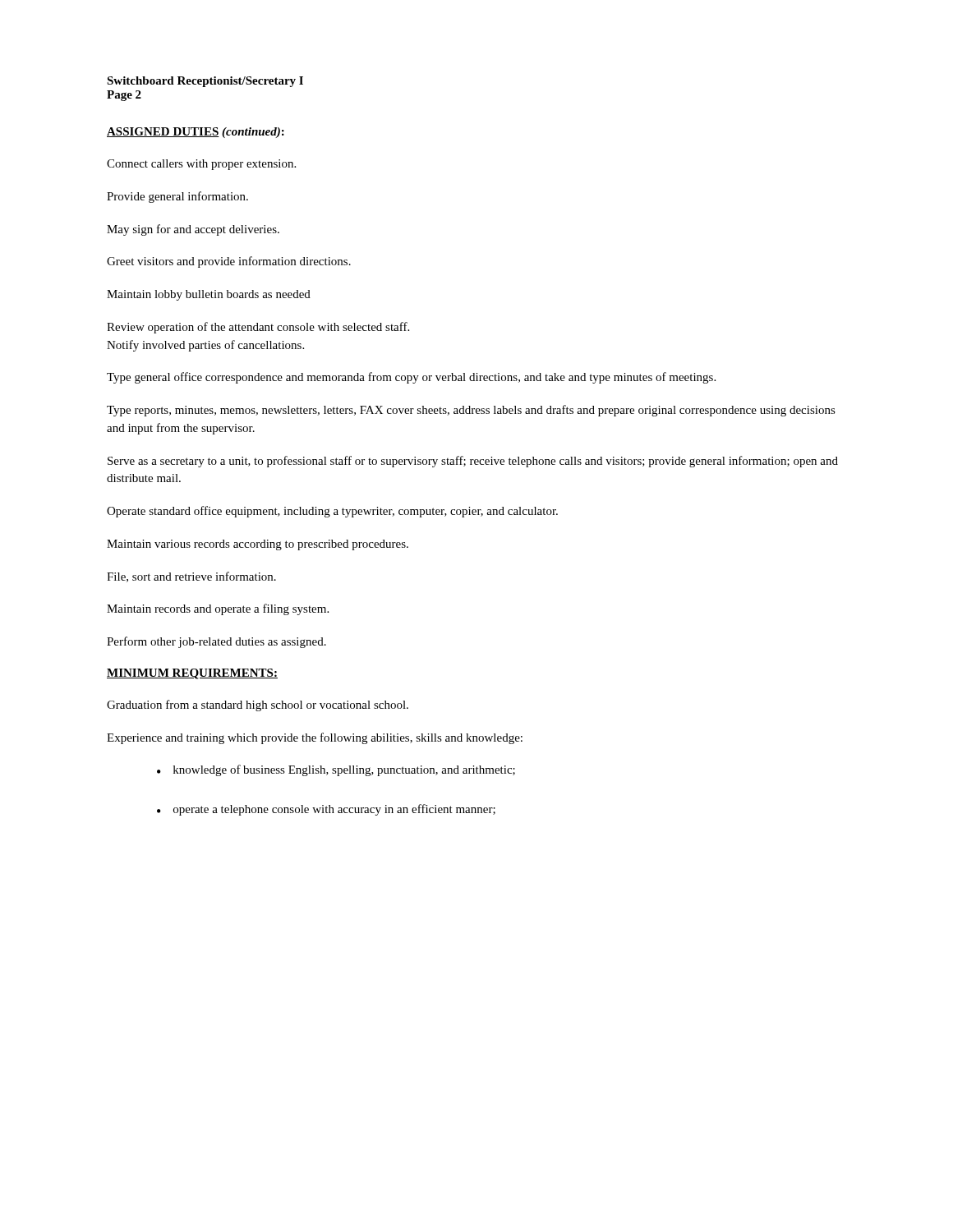This screenshot has height=1232, width=953.
Task: Point to the region starting "Operate standard office equipment,"
Action: point(333,511)
